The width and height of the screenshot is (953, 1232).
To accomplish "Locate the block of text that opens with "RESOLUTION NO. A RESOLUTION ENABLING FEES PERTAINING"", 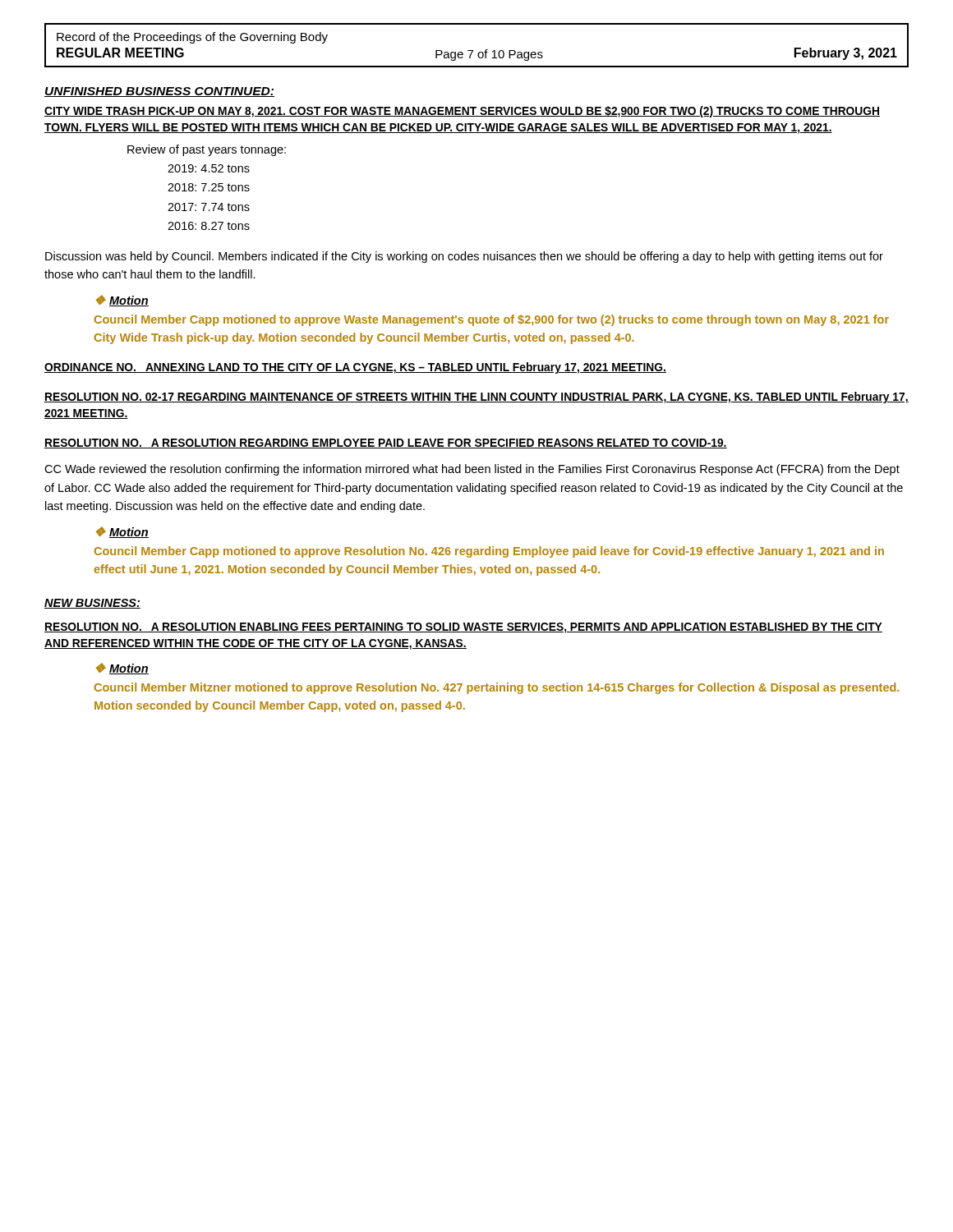I will (463, 636).
